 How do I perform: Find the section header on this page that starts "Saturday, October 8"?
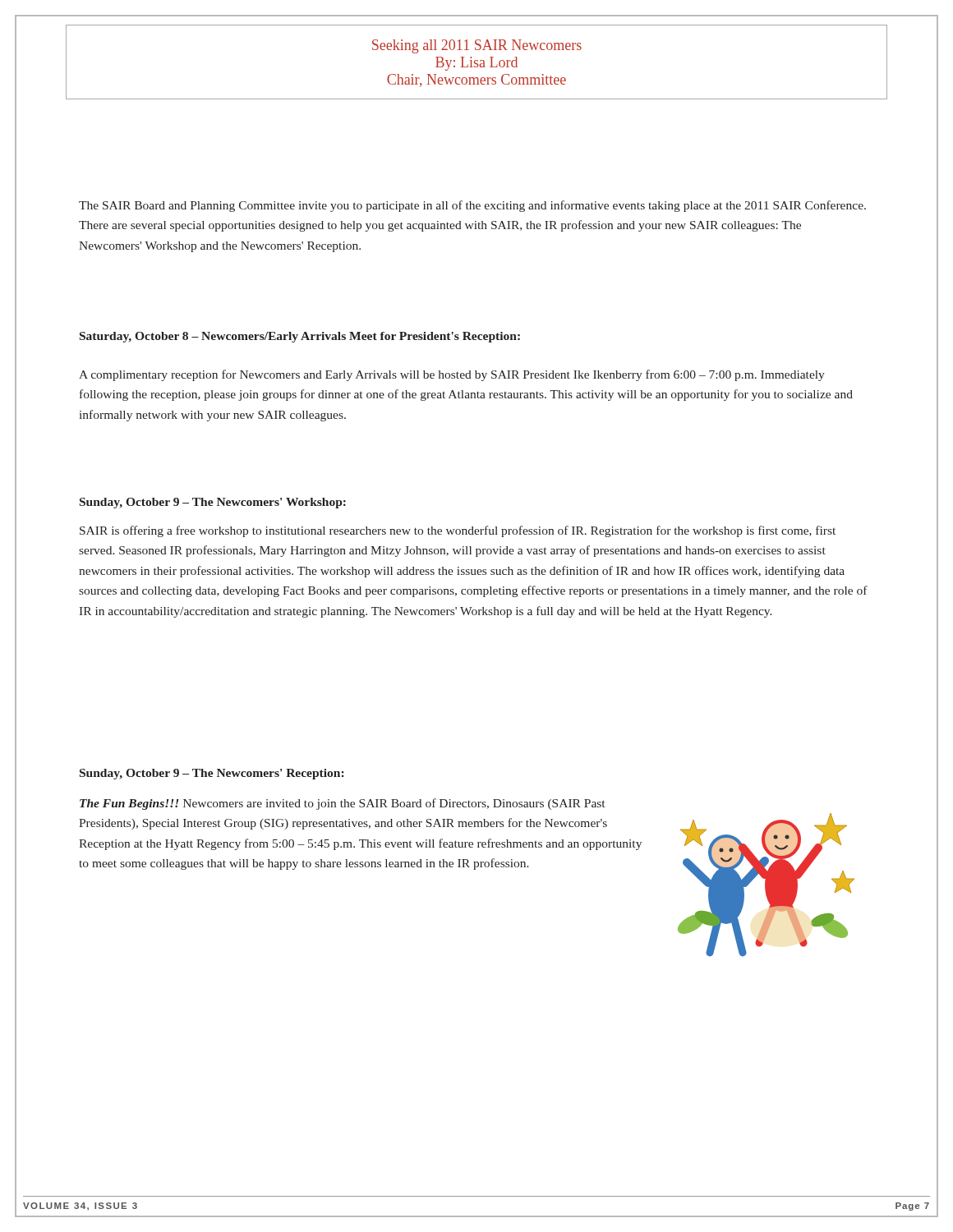pyautogui.click(x=300, y=336)
